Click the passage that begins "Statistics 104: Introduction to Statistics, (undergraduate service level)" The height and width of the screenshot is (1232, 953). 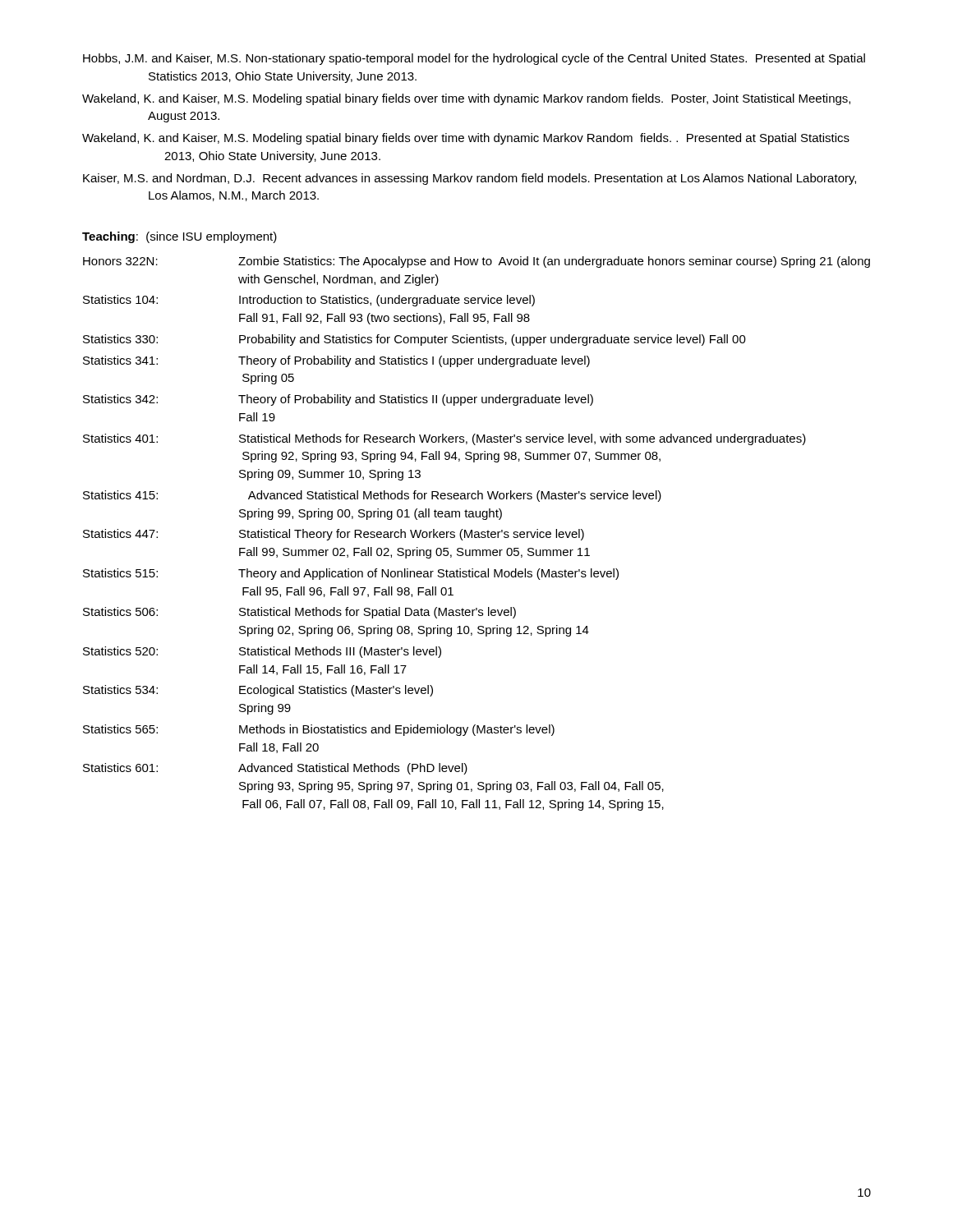[x=476, y=309]
